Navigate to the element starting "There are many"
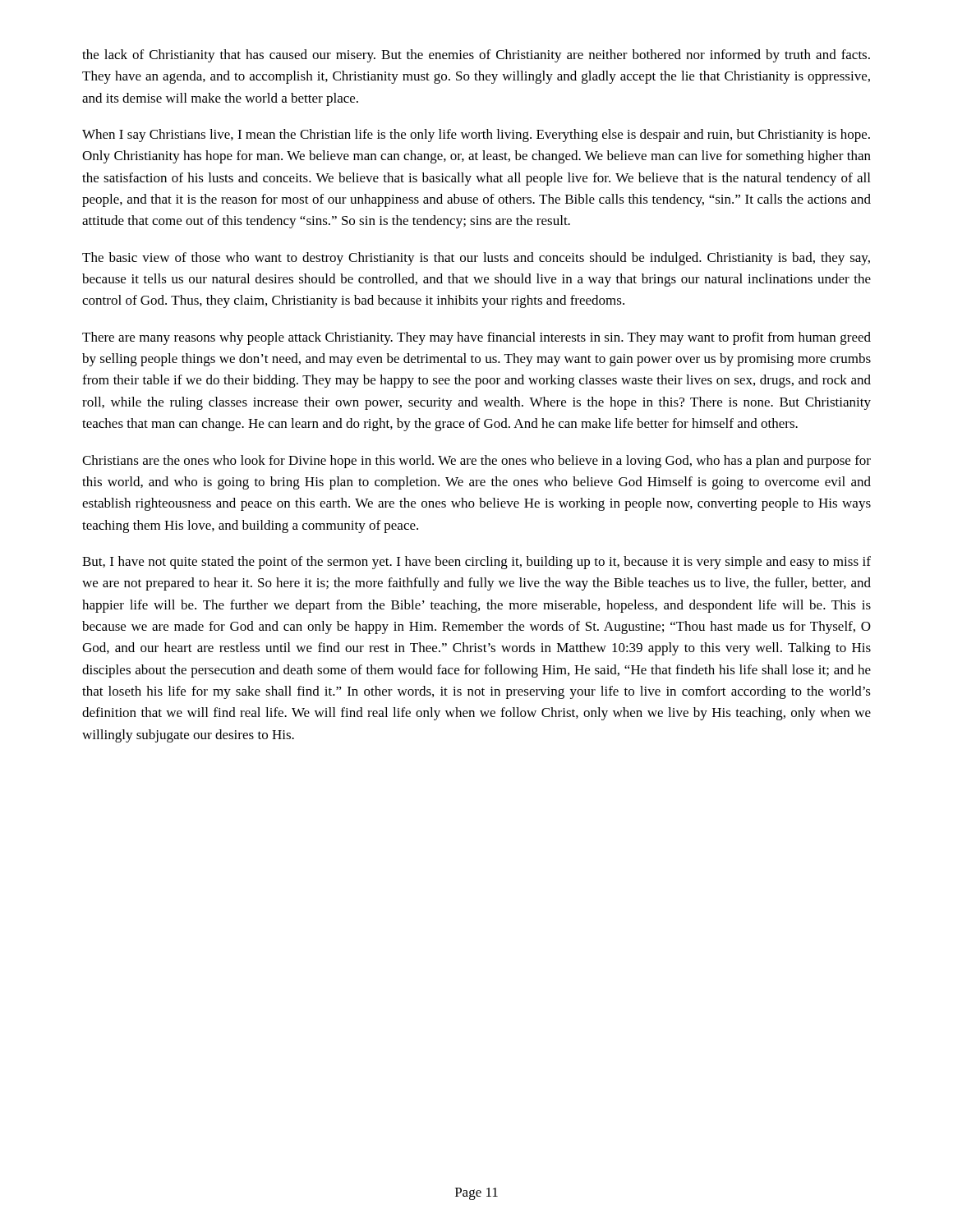Screen dimensions: 1232x953 point(476,380)
